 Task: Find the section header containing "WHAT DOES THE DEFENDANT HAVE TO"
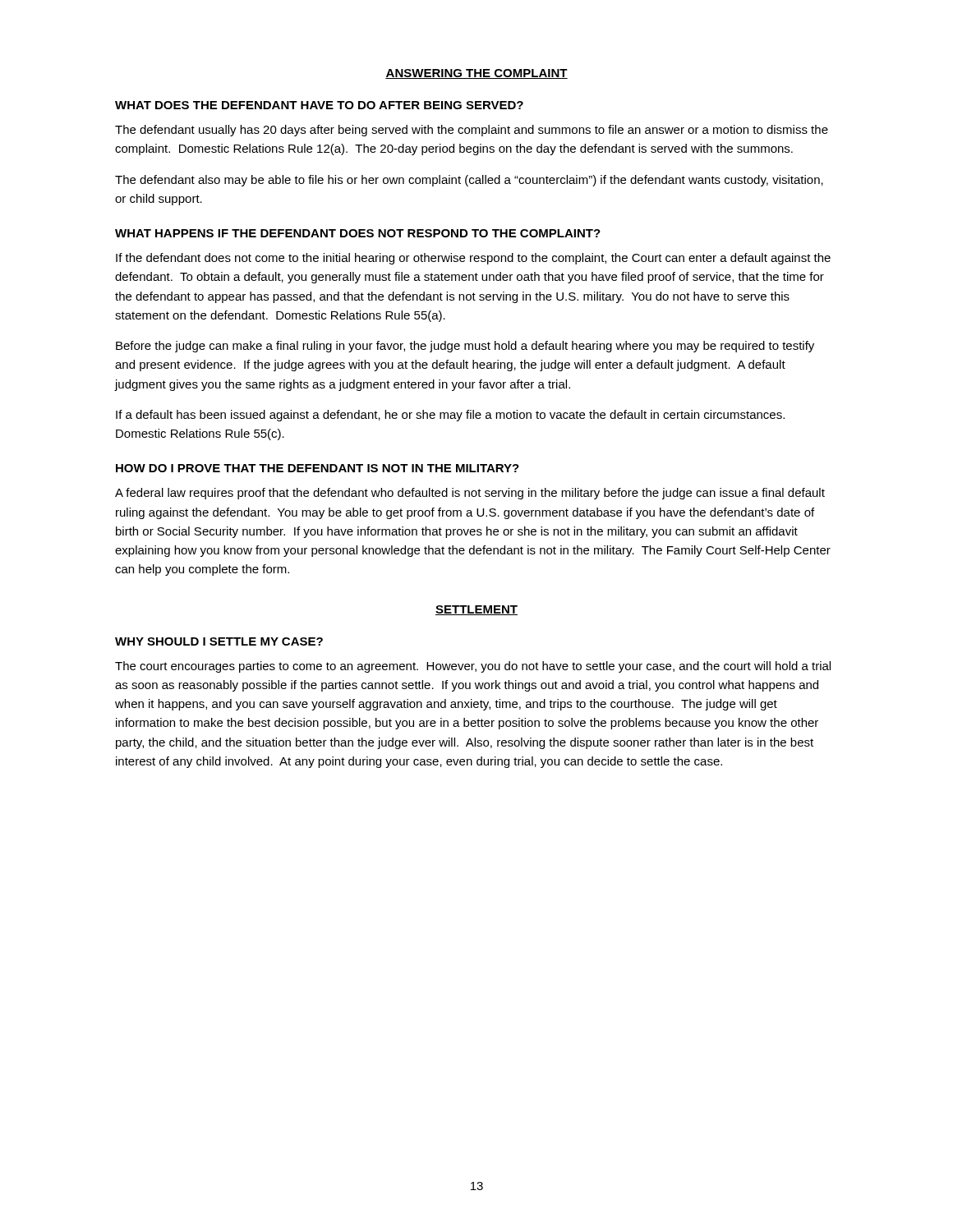click(x=319, y=105)
